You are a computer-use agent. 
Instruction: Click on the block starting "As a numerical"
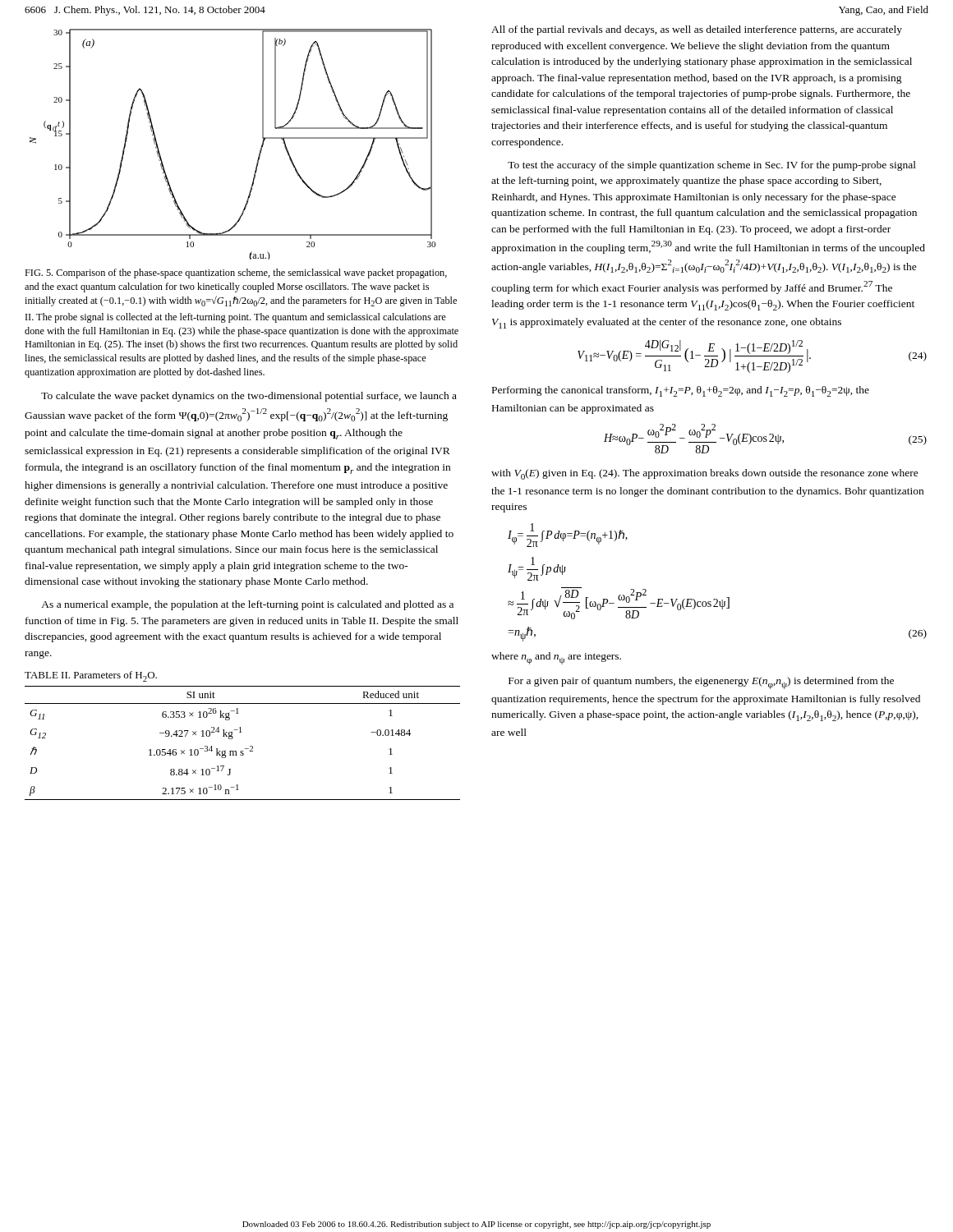tap(242, 628)
